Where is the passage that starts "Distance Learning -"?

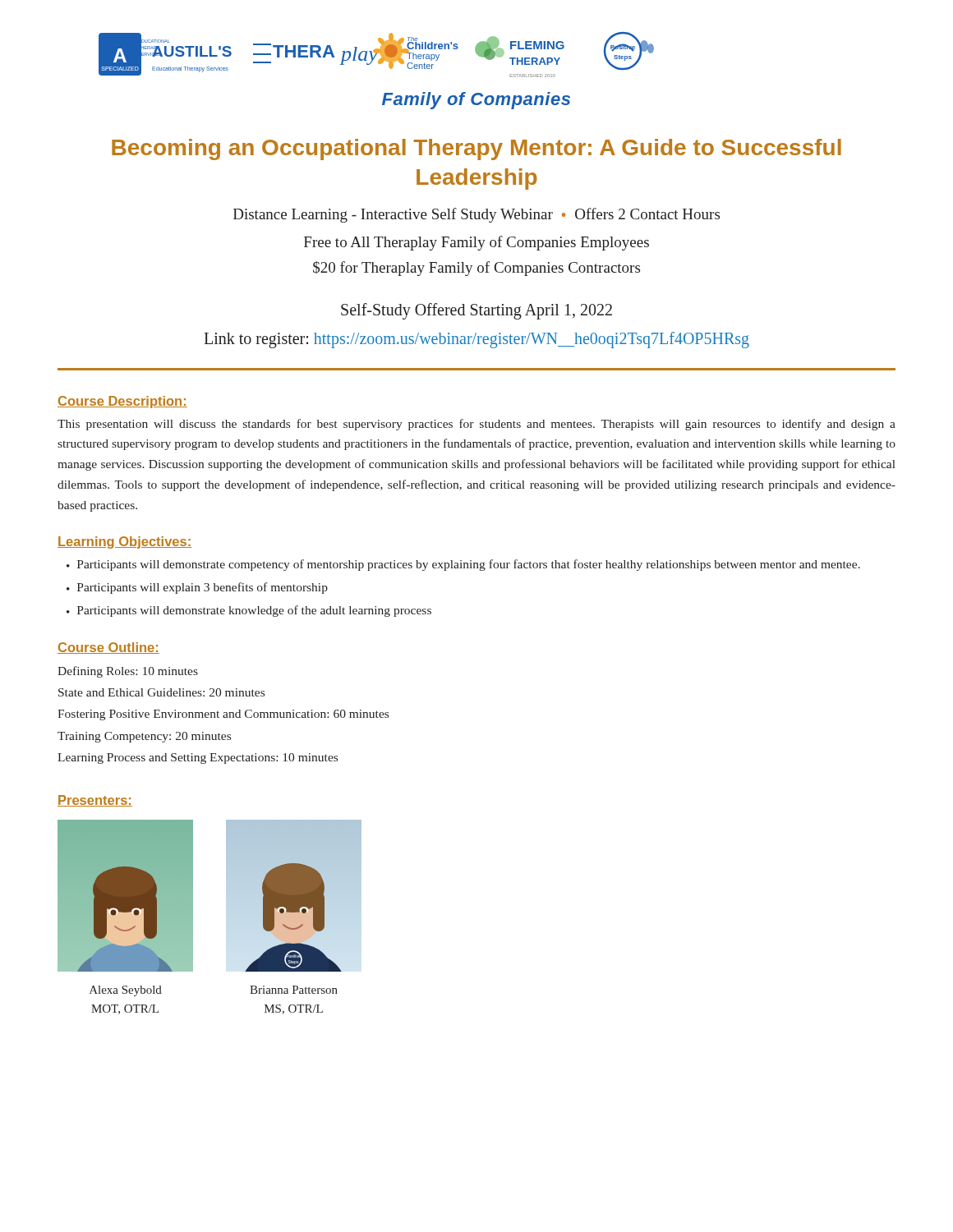pos(476,241)
